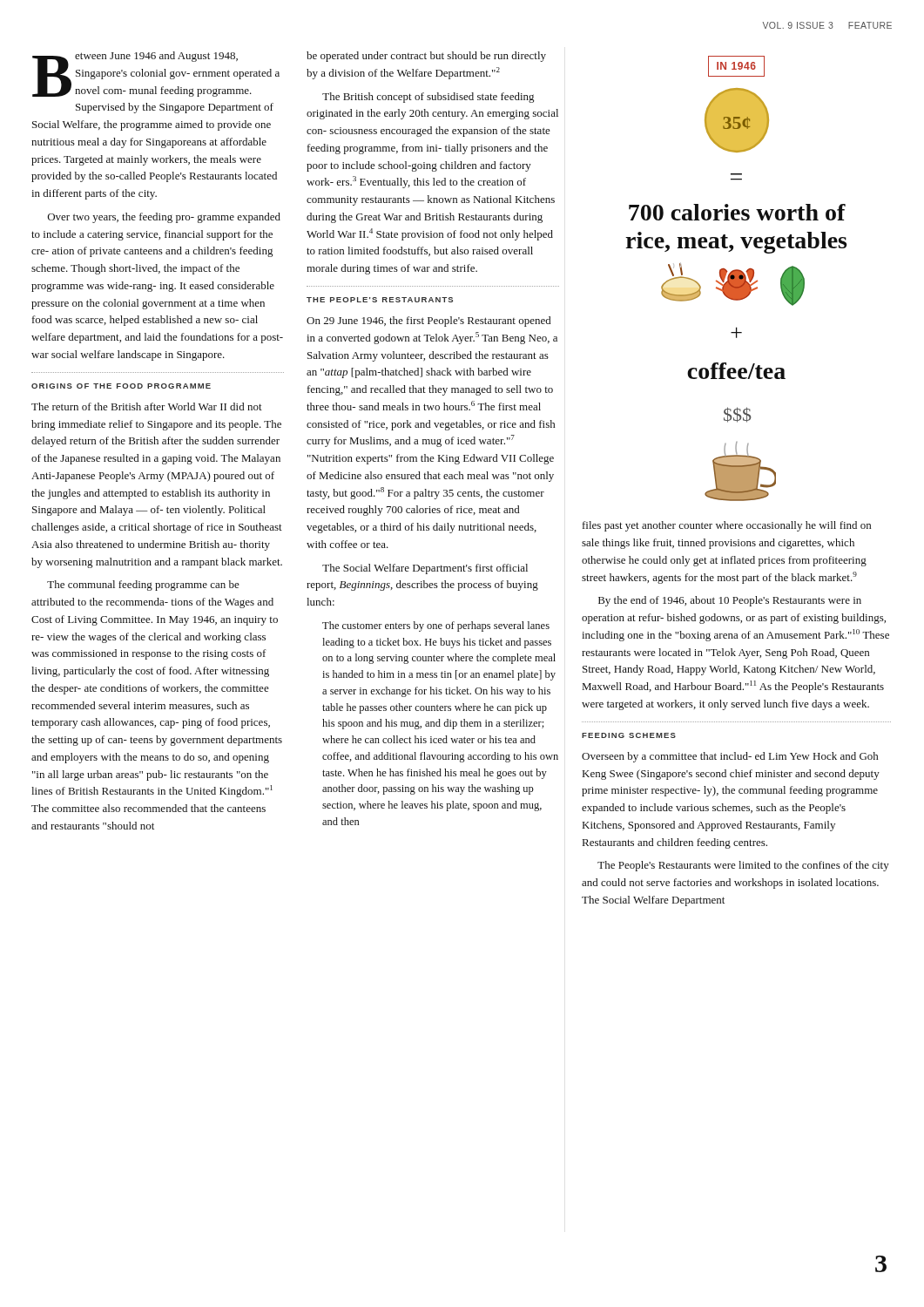Viewport: 924px width, 1307px height.
Task: Locate the block of text that opens with "be operated under contract but"
Action: pyautogui.click(x=433, y=162)
